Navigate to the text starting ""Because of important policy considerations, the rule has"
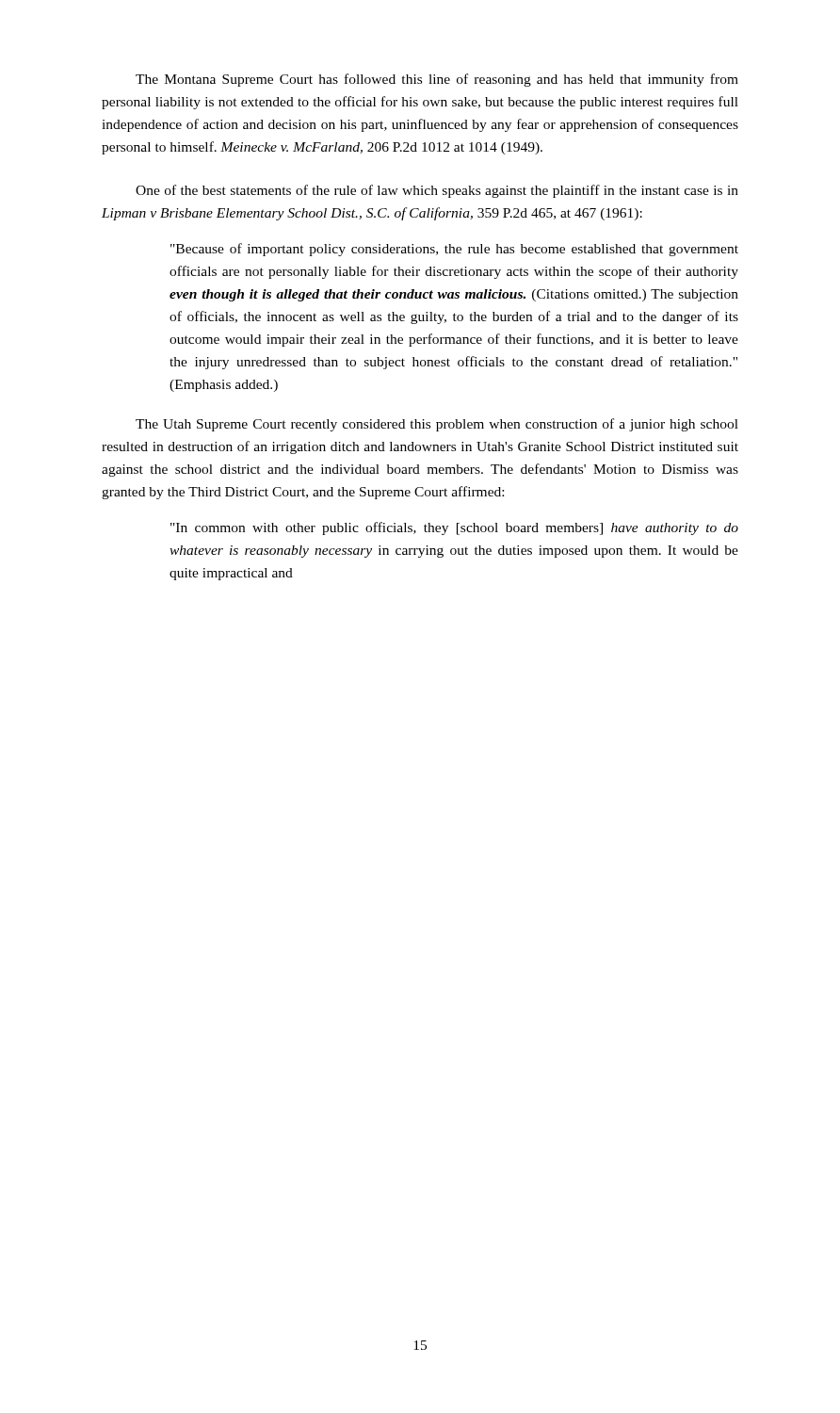This screenshot has height=1413, width=840. pyautogui.click(x=454, y=316)
